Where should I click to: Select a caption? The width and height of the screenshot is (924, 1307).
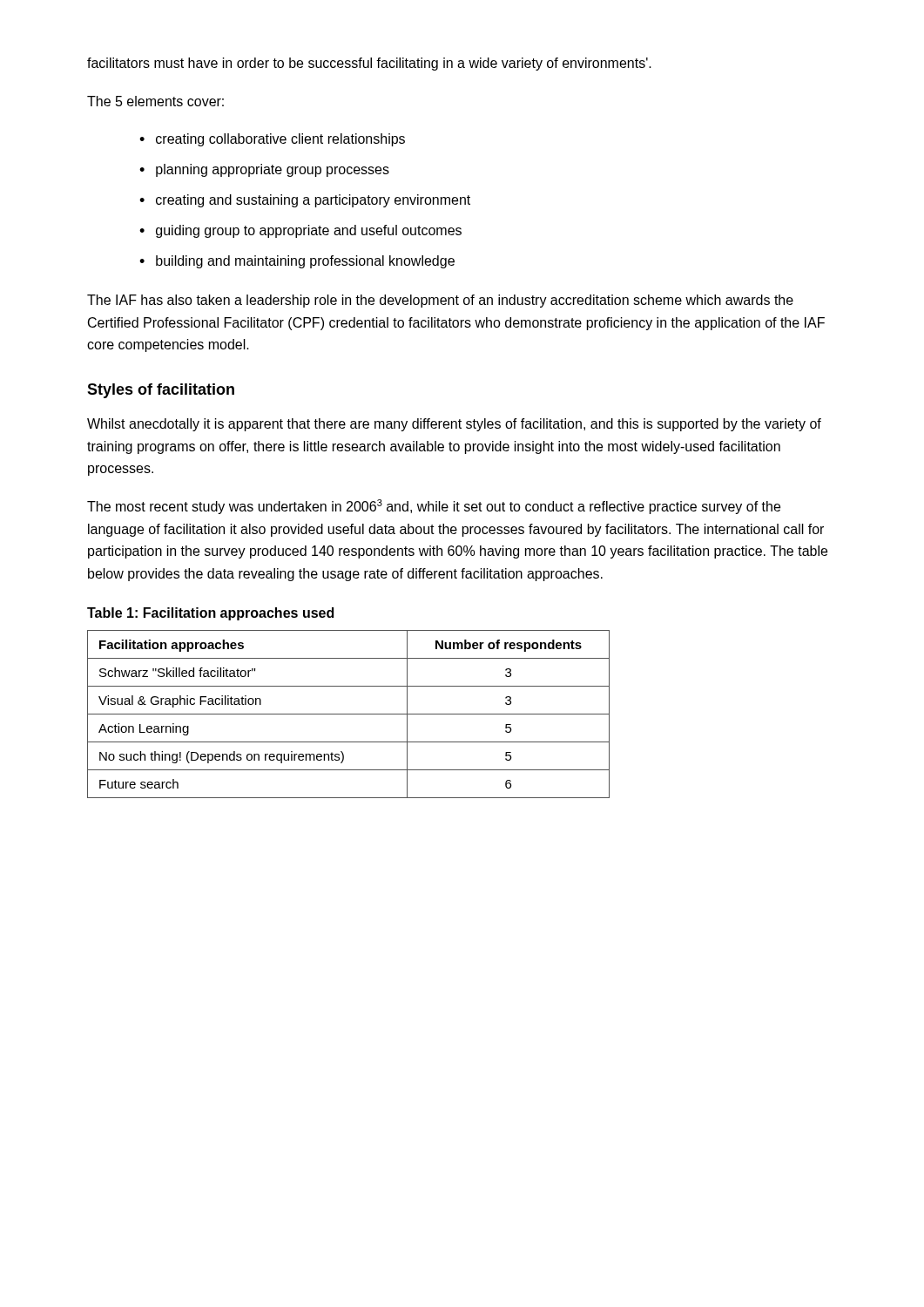point(211,613)
